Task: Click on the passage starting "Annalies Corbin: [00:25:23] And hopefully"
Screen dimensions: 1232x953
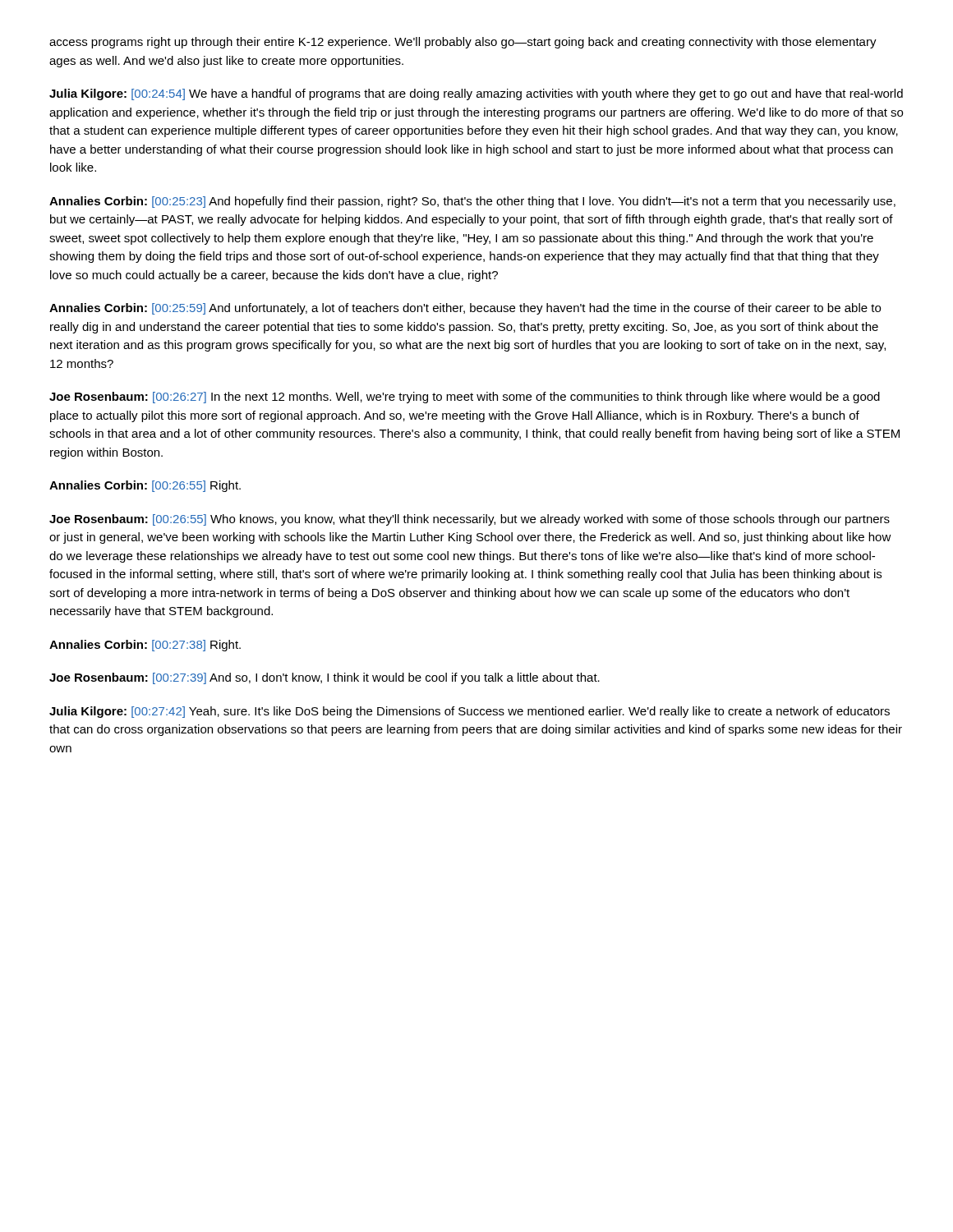Action: click(x=473, y=237)
